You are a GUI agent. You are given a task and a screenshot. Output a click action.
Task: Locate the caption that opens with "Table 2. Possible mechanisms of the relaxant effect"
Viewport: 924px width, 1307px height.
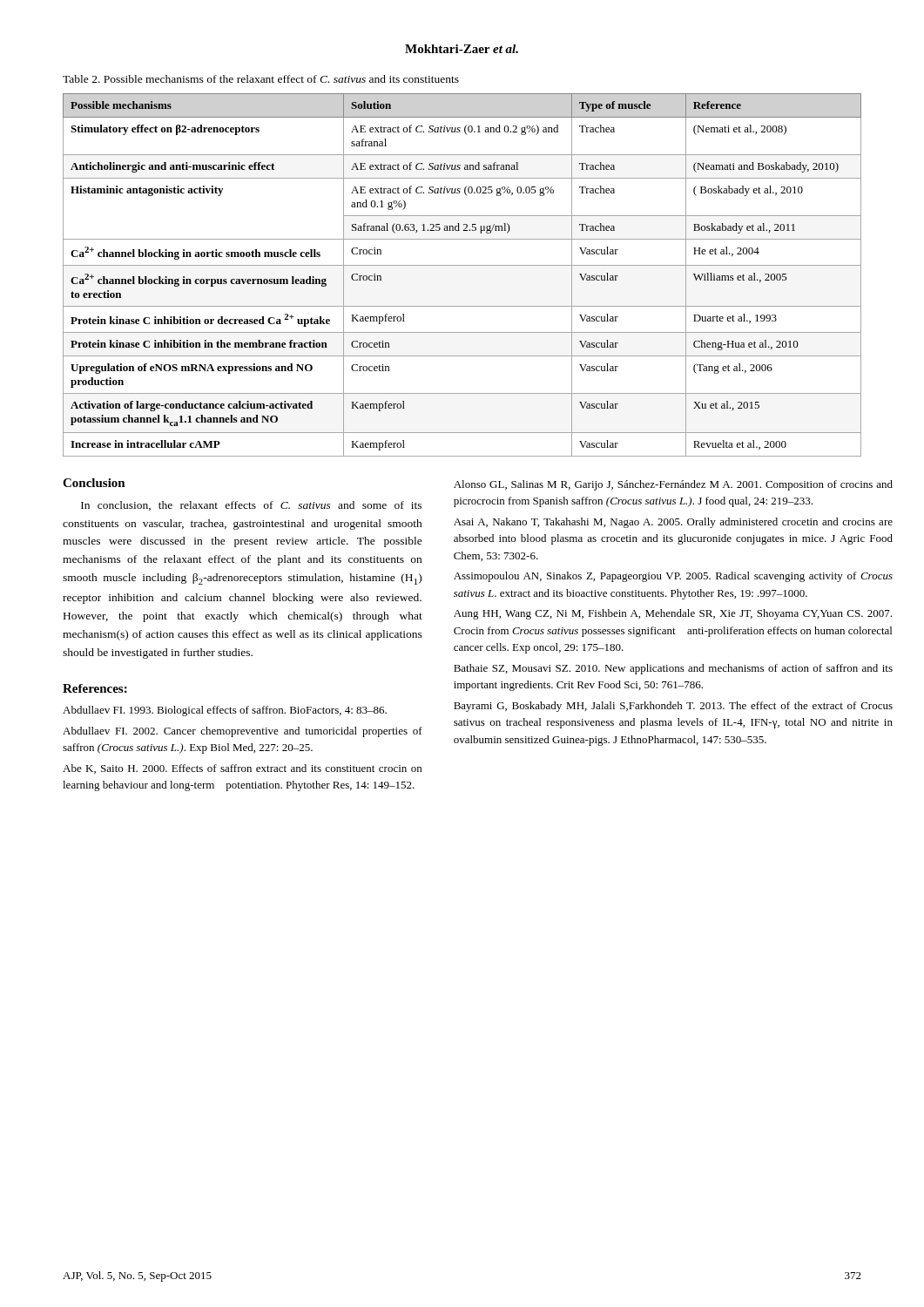coord(261,79)
